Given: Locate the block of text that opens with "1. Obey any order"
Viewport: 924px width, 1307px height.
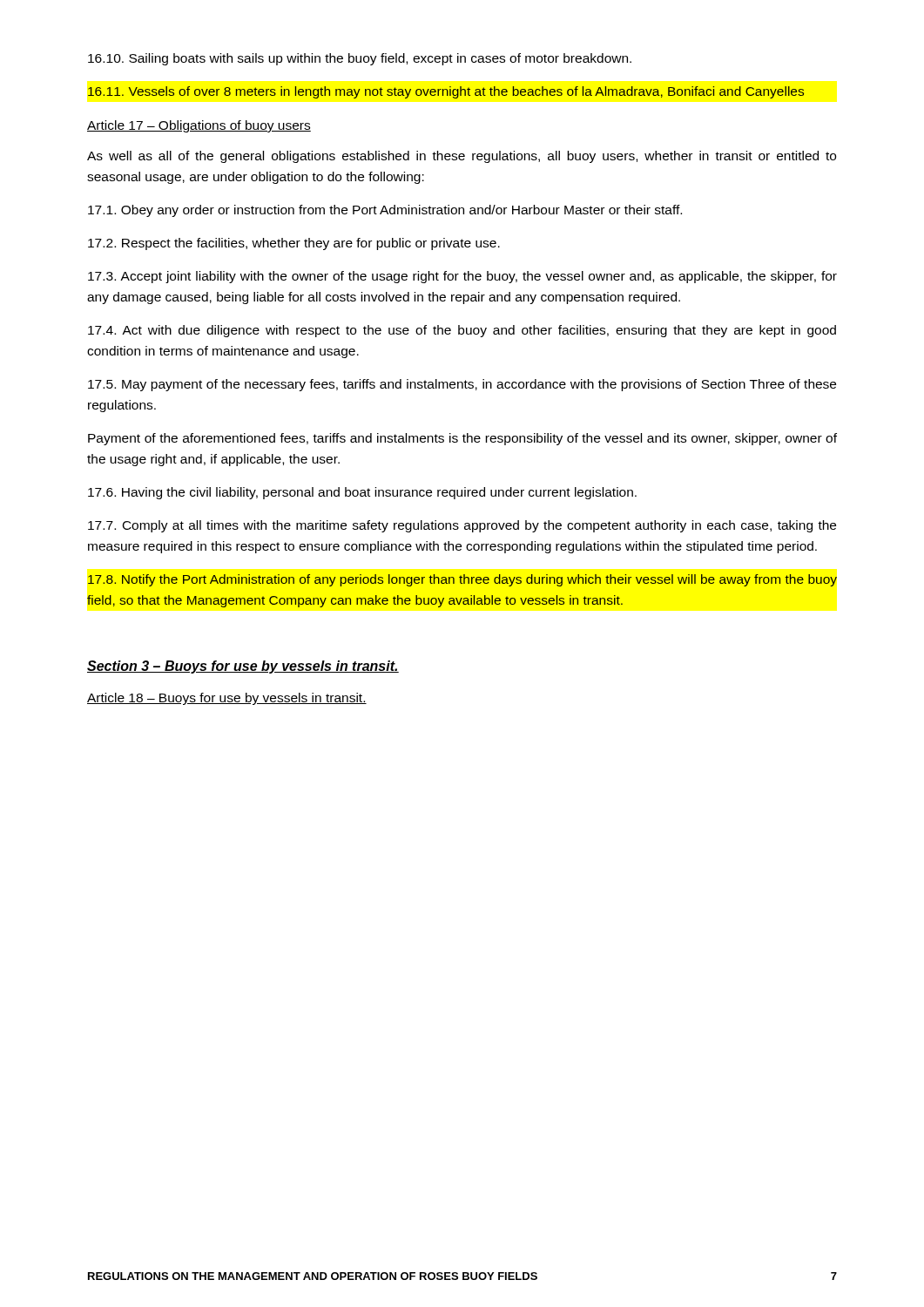Looking at the screenshot, I should coord(385,210).
